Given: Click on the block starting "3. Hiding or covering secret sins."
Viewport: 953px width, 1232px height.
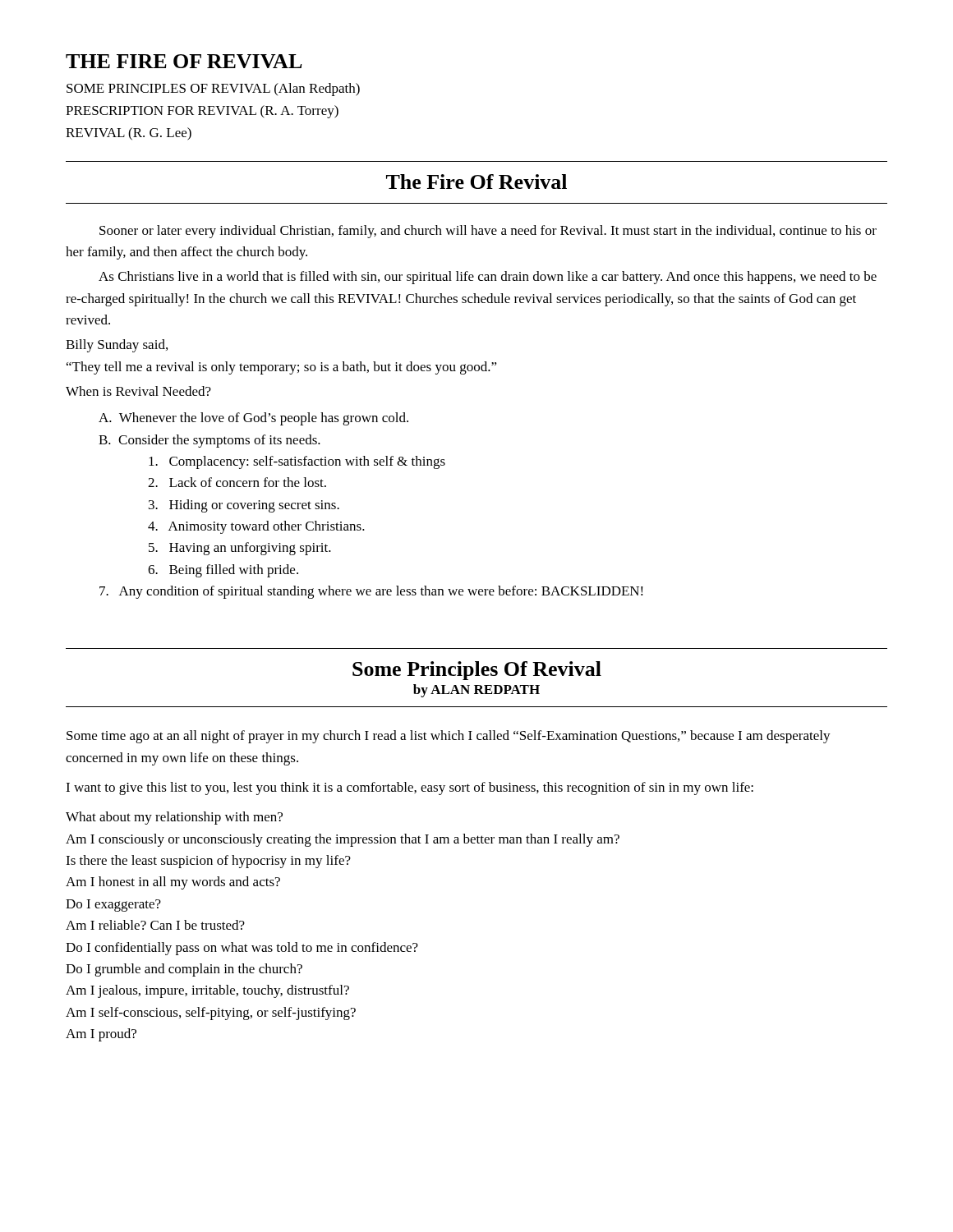Looking at the screenshot, I should click(244, 506).
